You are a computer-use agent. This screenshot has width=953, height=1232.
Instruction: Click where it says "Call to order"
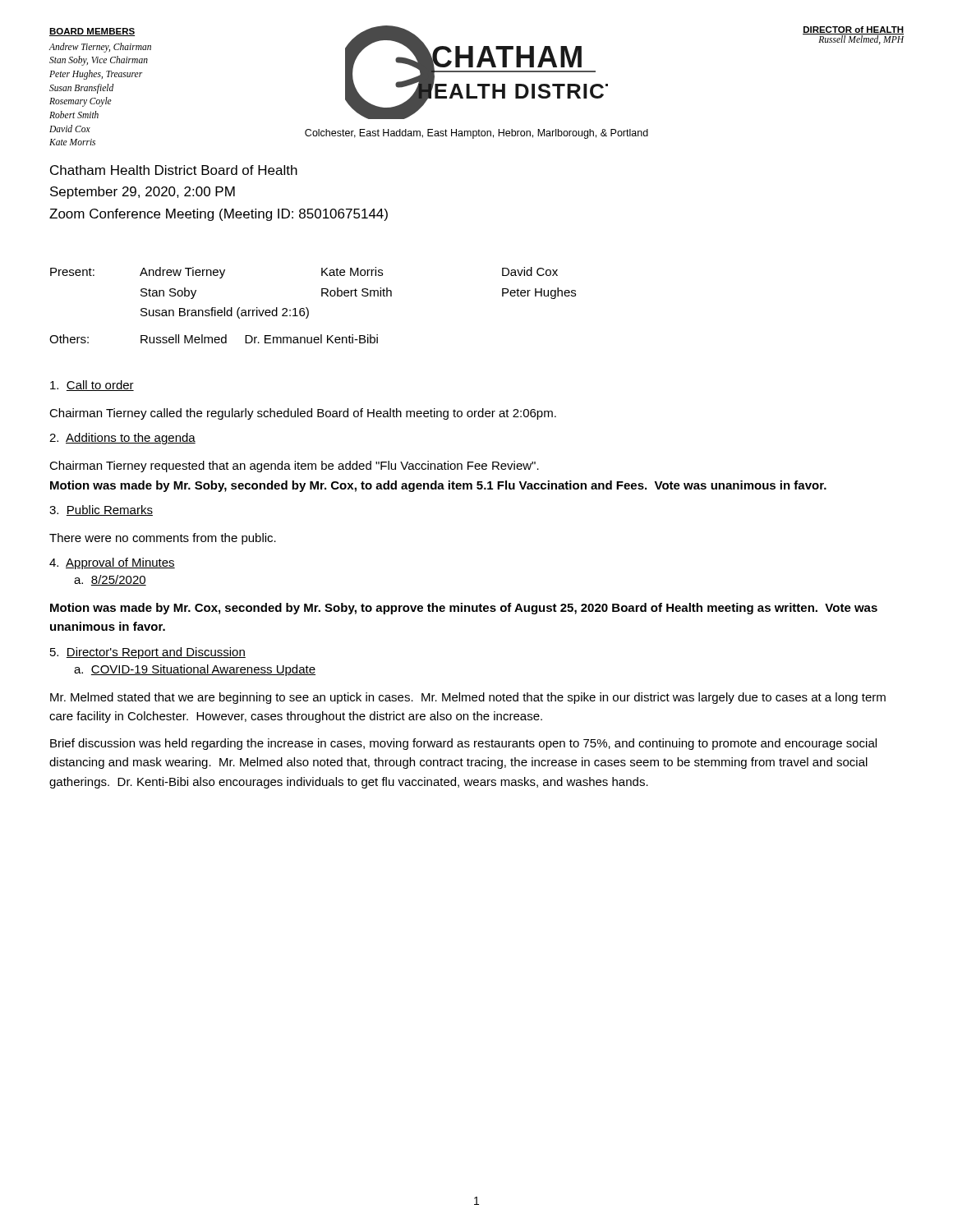[x=92, y=386]
